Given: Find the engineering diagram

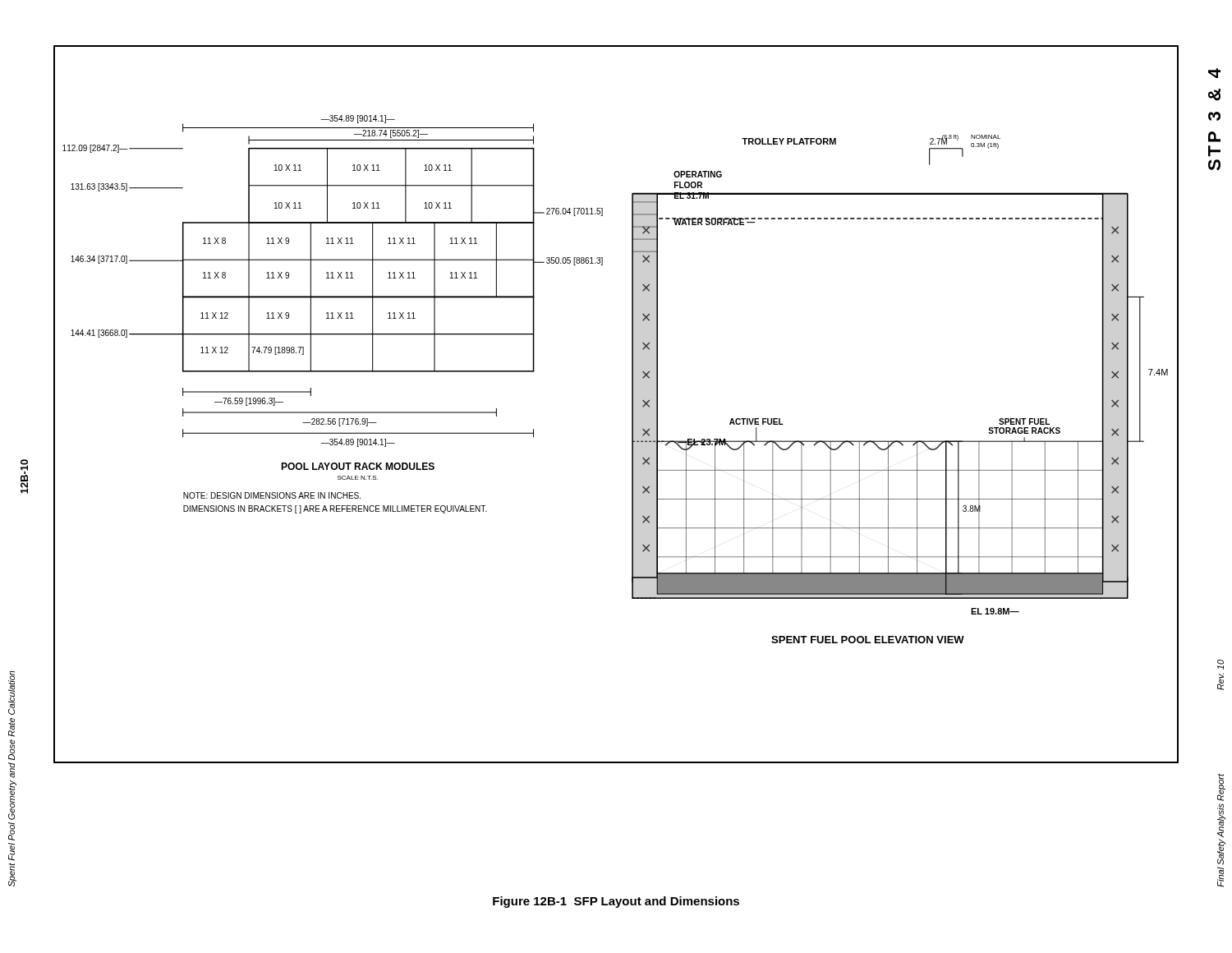Looking at the screenshot, I should tap(616, 404).
